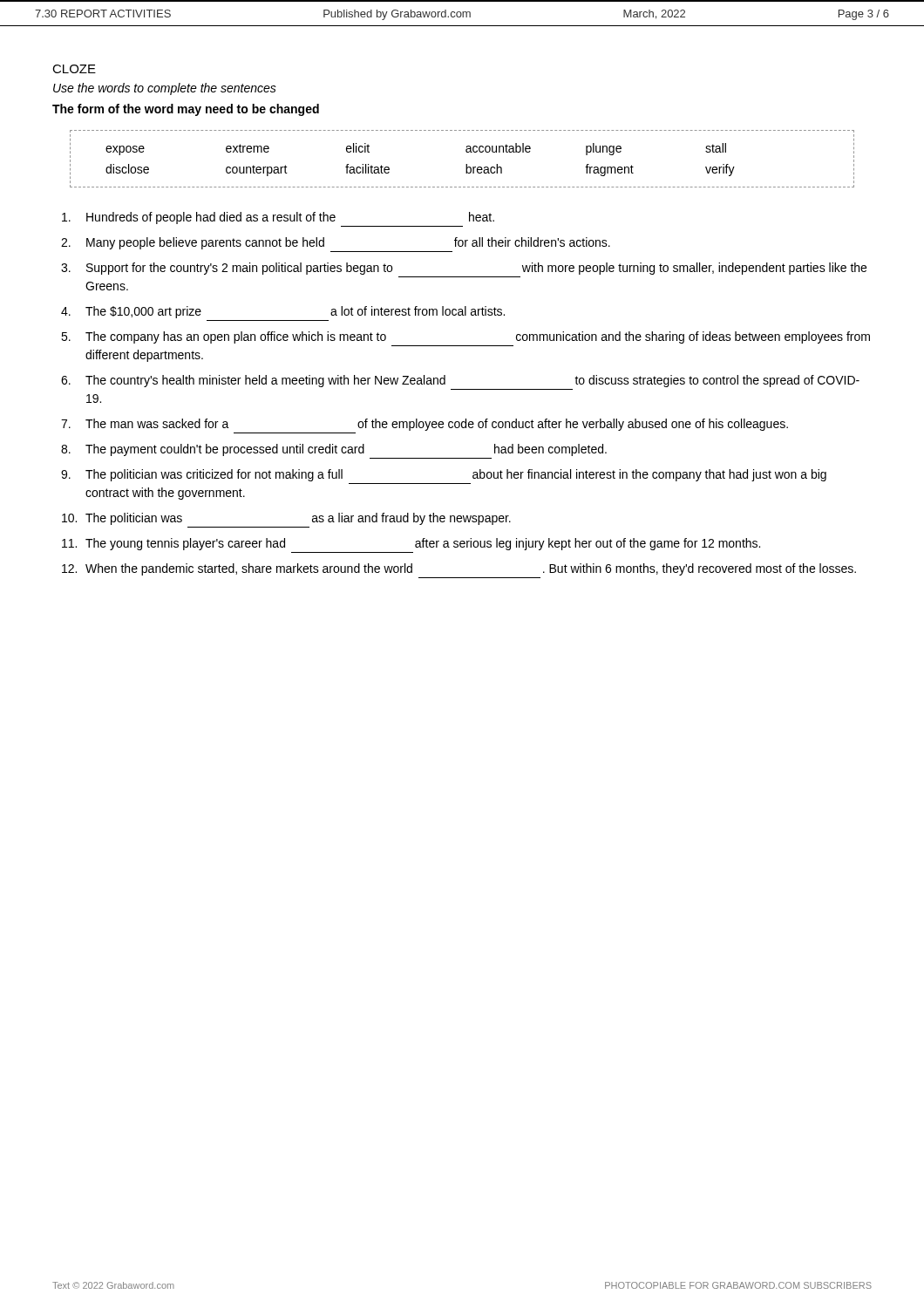Select the table
This screenshot has height=1308, width=924.
462,159
